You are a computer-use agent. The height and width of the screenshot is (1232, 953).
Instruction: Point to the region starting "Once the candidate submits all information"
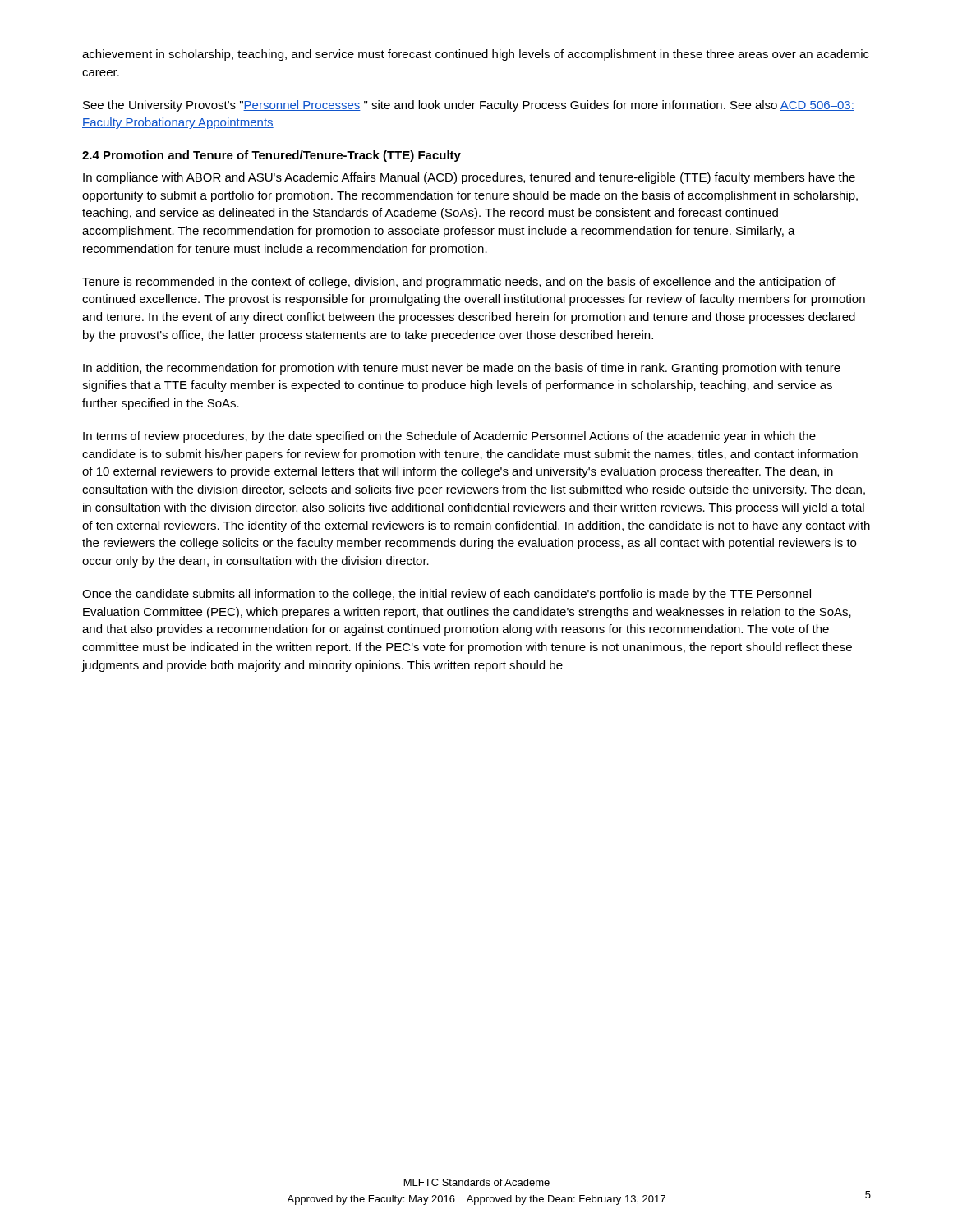click(x=467, y=629)
